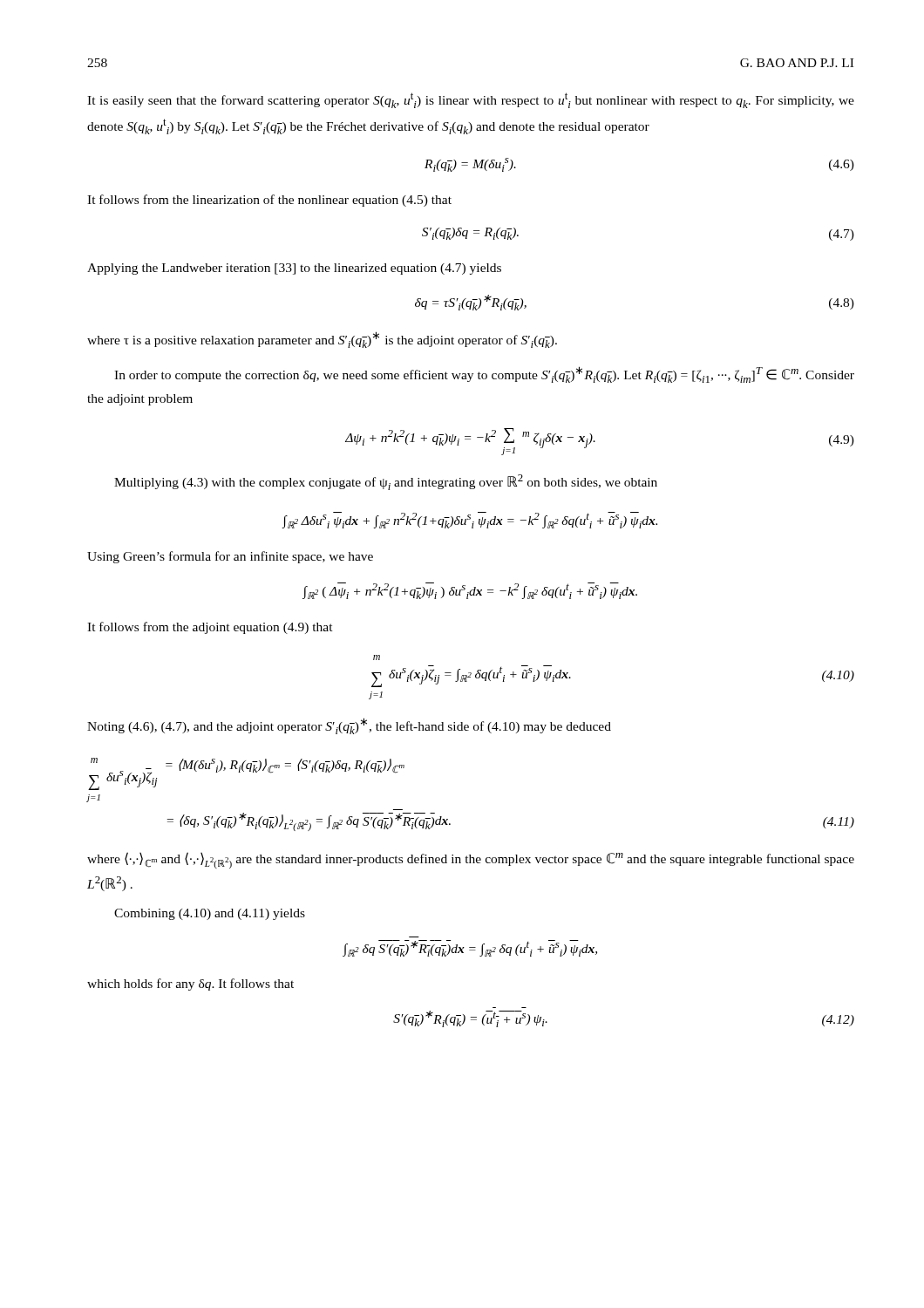
Task: Navigate to the passage starting "It follows from the linearization of the nonlinear"
Action: [x=269, y=199]
